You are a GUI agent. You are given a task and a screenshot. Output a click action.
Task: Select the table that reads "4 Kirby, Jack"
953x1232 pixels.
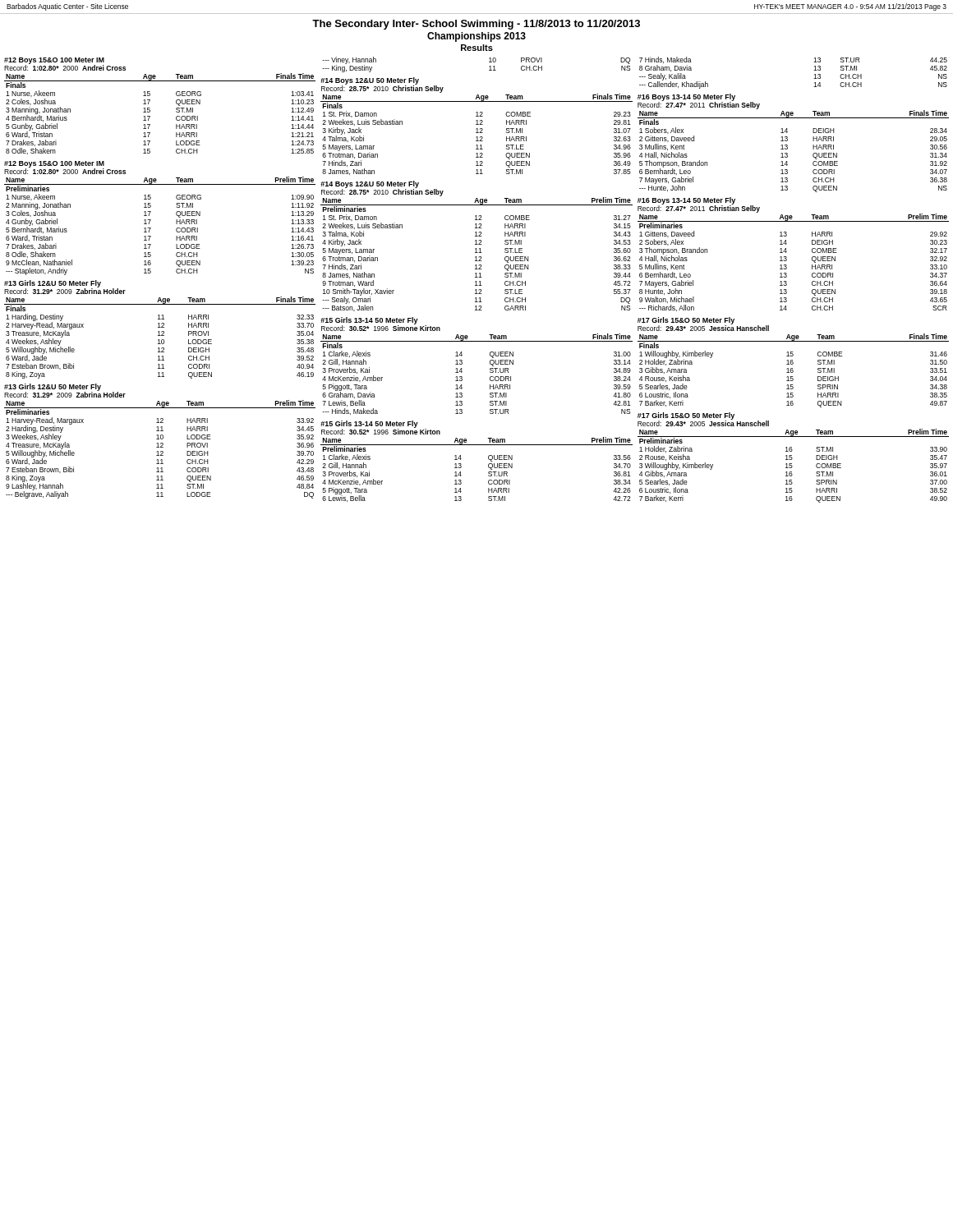pos(476,246)
